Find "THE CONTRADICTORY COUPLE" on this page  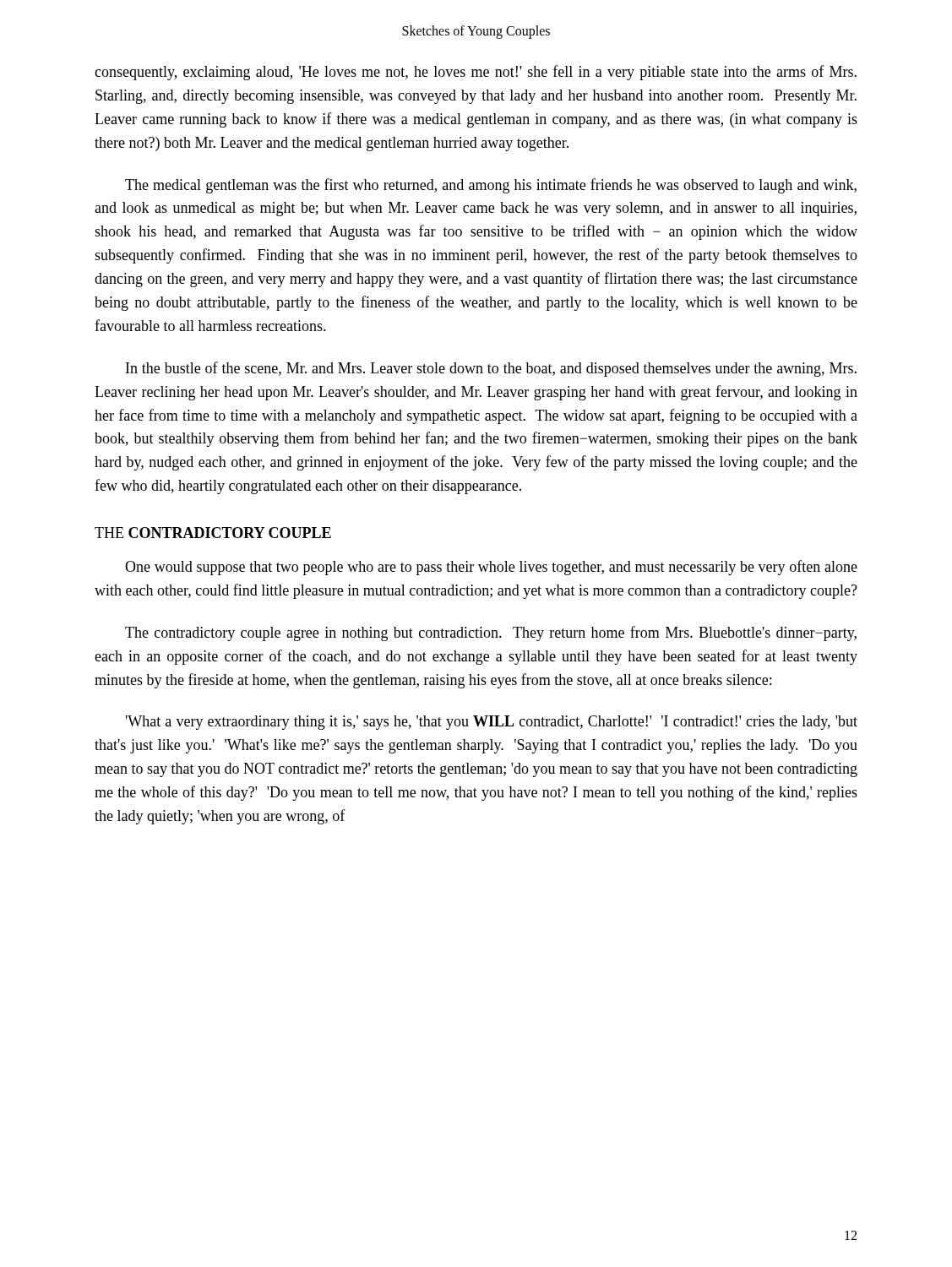pyautogui.click(x=213, y=533)
